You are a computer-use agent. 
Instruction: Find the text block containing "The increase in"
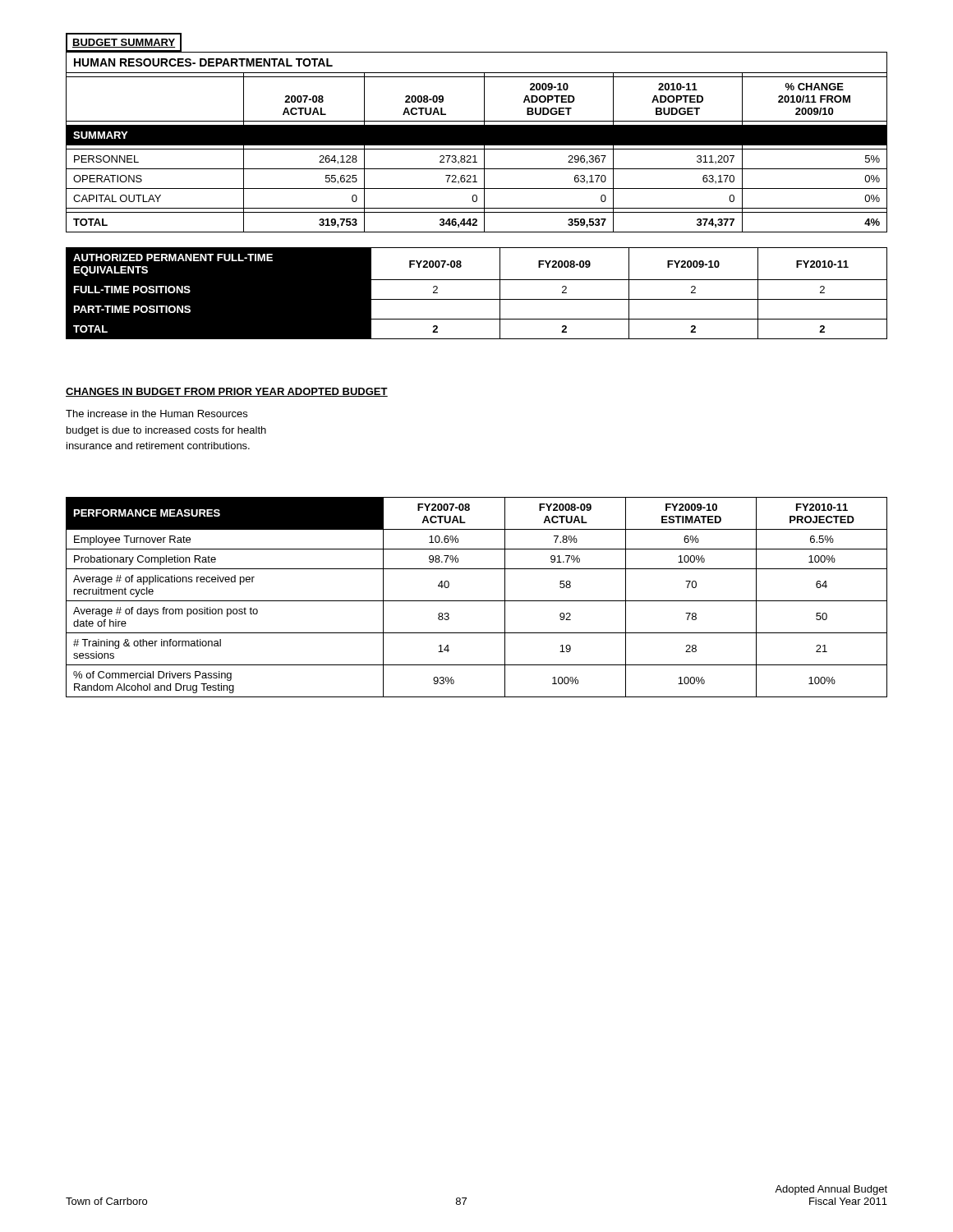click(157, 414)
